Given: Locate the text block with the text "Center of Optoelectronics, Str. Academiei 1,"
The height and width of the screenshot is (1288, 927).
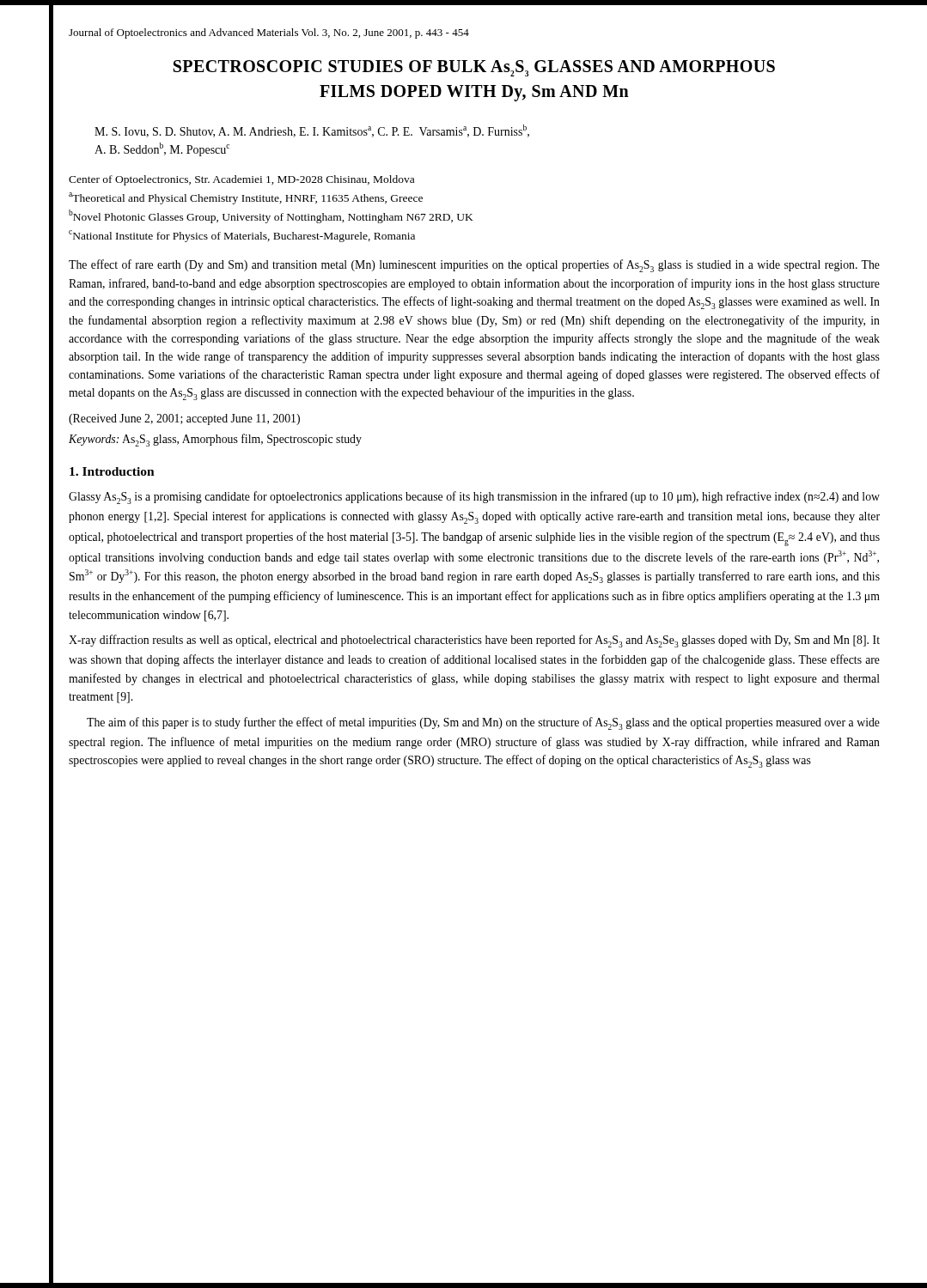Looking at the screenshot, I should 271,207.
